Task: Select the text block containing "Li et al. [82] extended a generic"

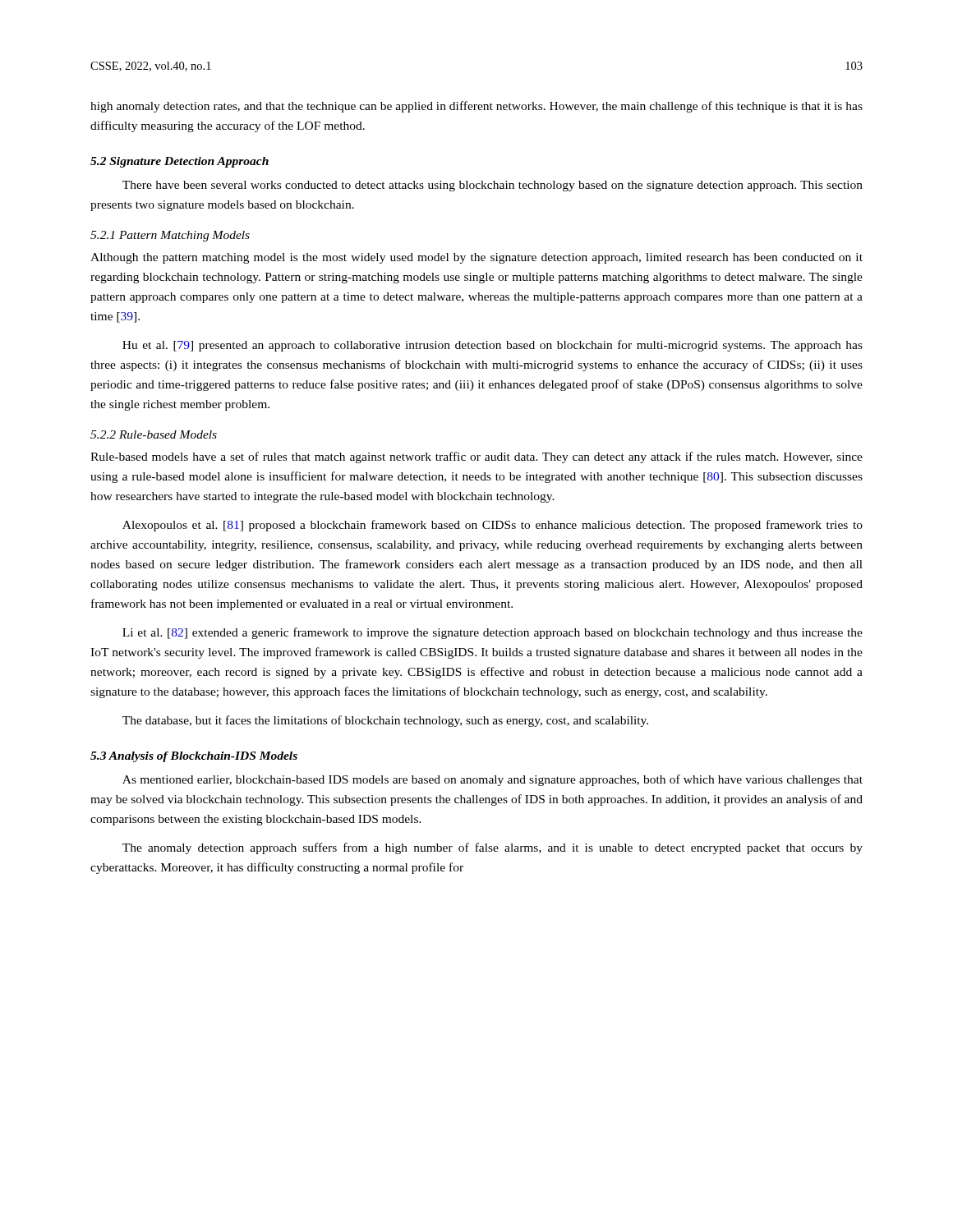Action: point(476,662)
